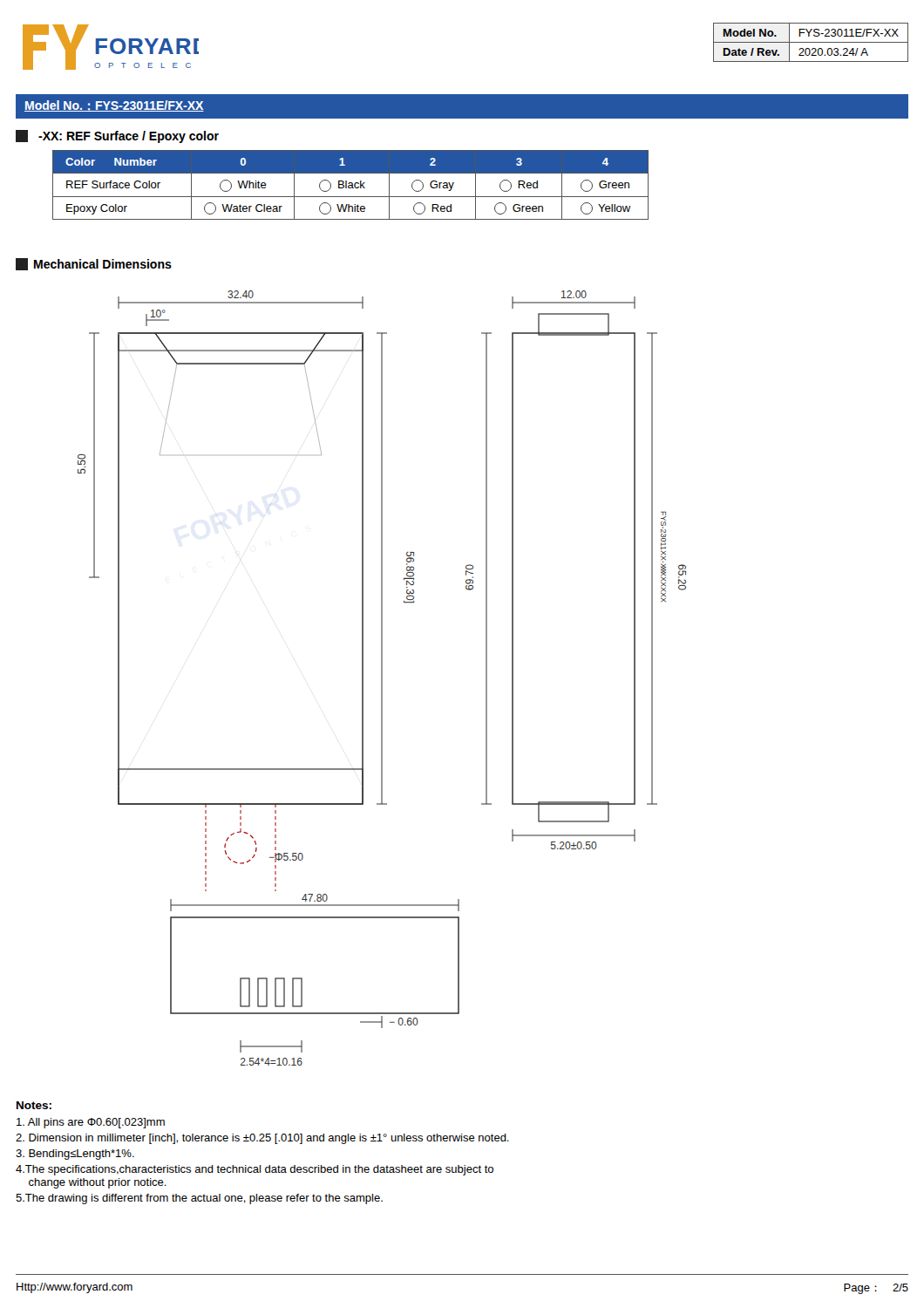The width and height of the screenshot is (924, 1308).
Task: Find the text starting "3. Bending≤Length*1%."
Action: (75, 1153)
